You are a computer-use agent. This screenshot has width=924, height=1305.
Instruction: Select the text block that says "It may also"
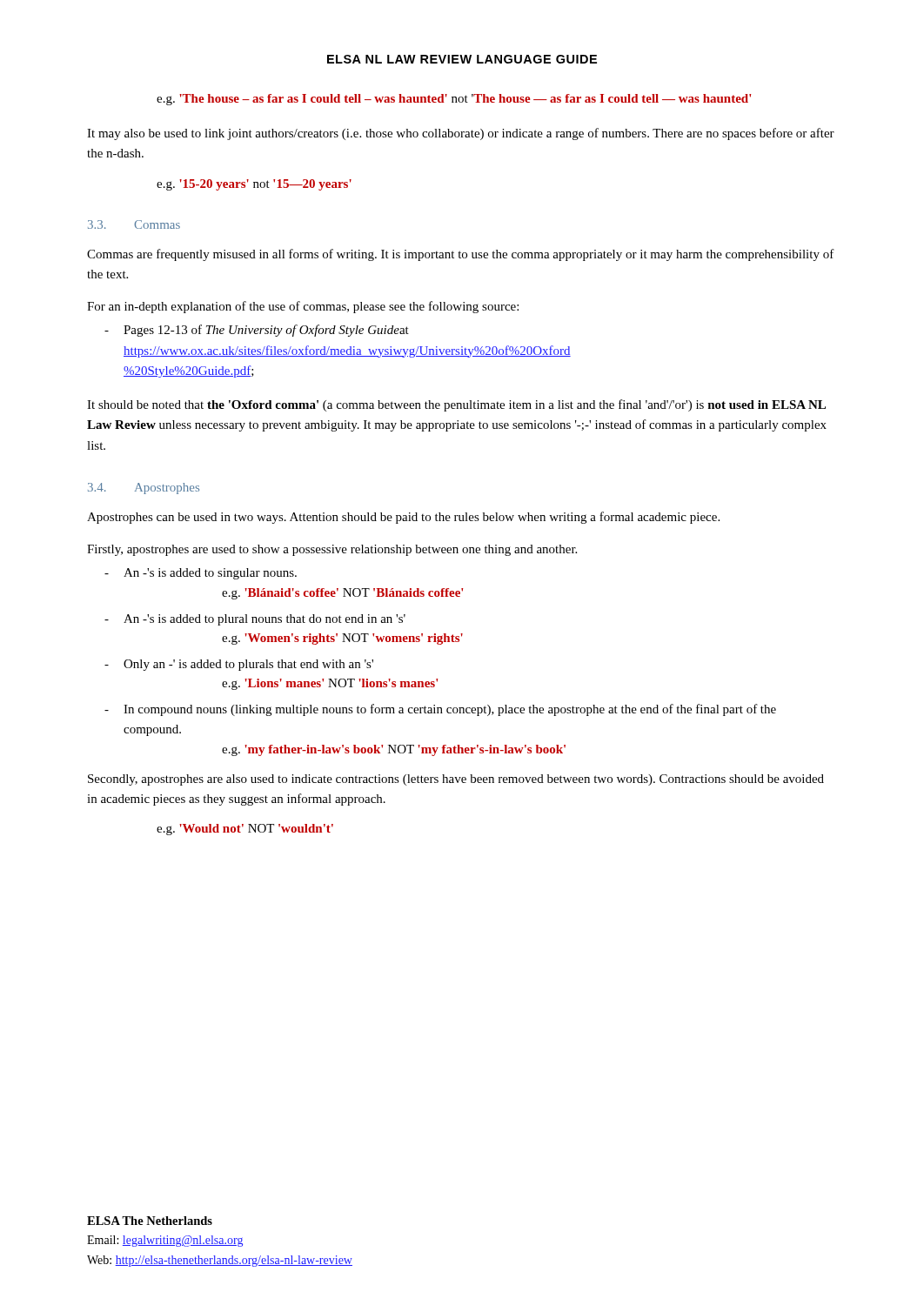coord(461,143)
